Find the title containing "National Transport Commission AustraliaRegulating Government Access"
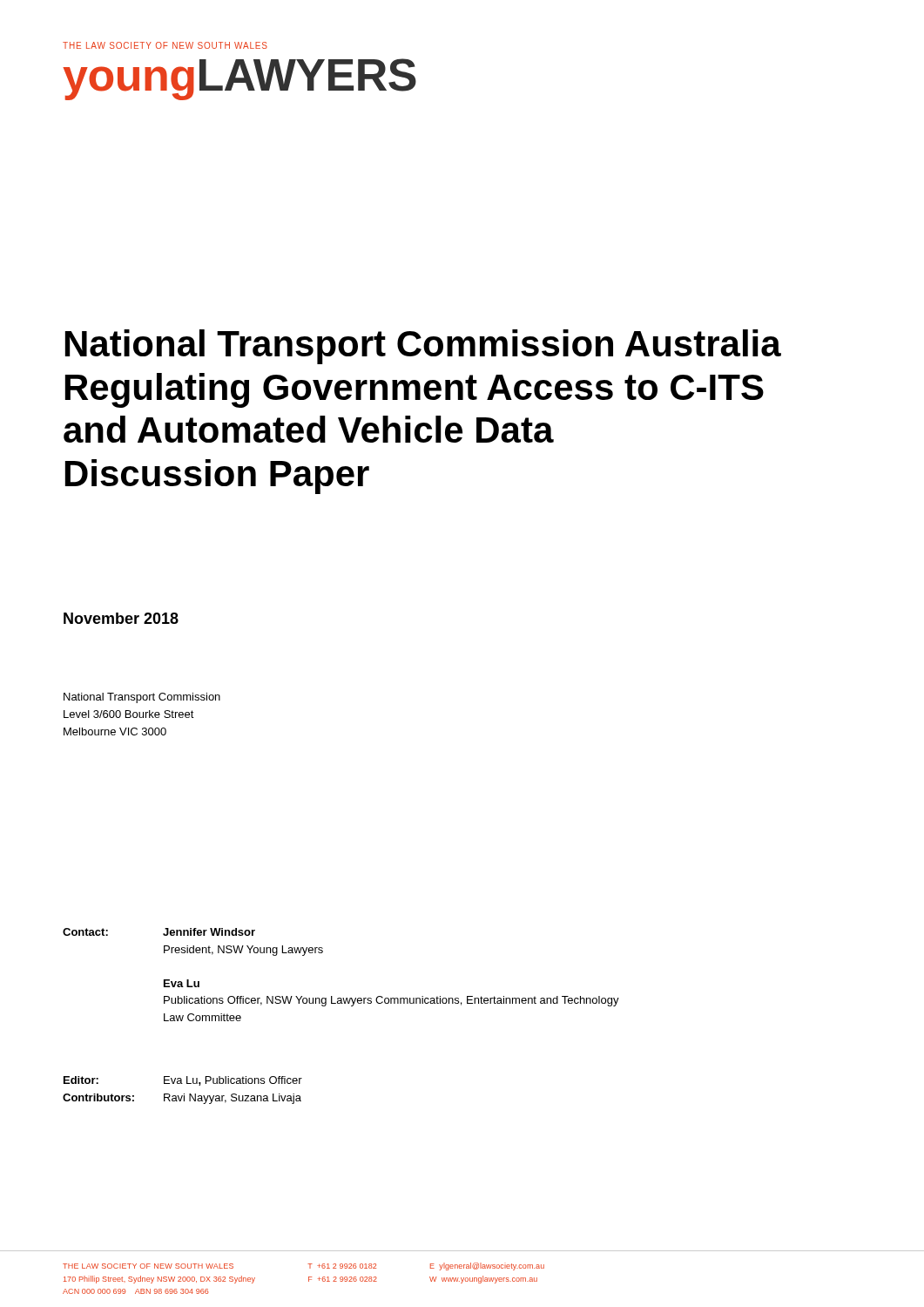 (437, 409)
